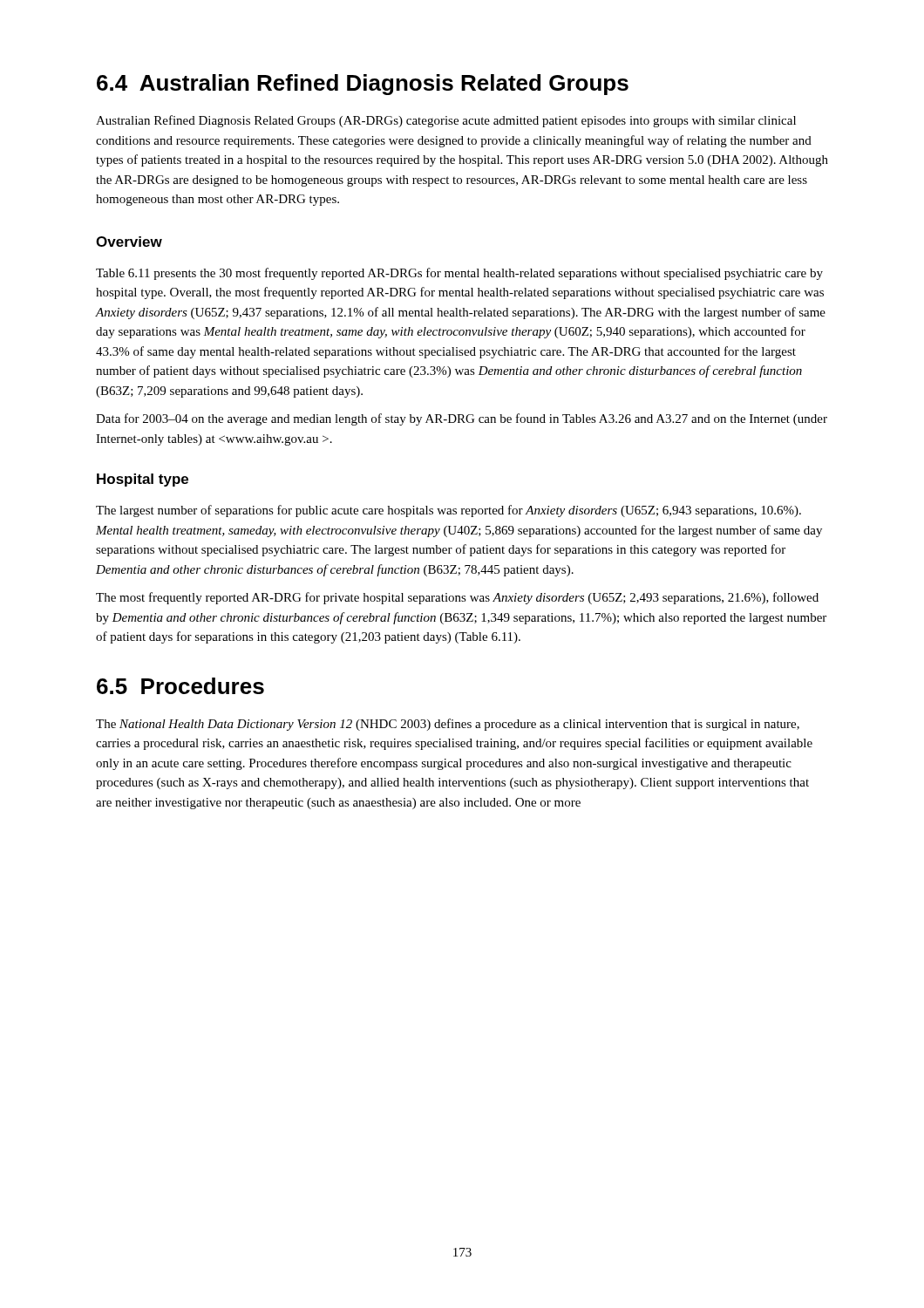
Task: Find the block on this page that starts "The largest number of"
Action: (462, 540)
